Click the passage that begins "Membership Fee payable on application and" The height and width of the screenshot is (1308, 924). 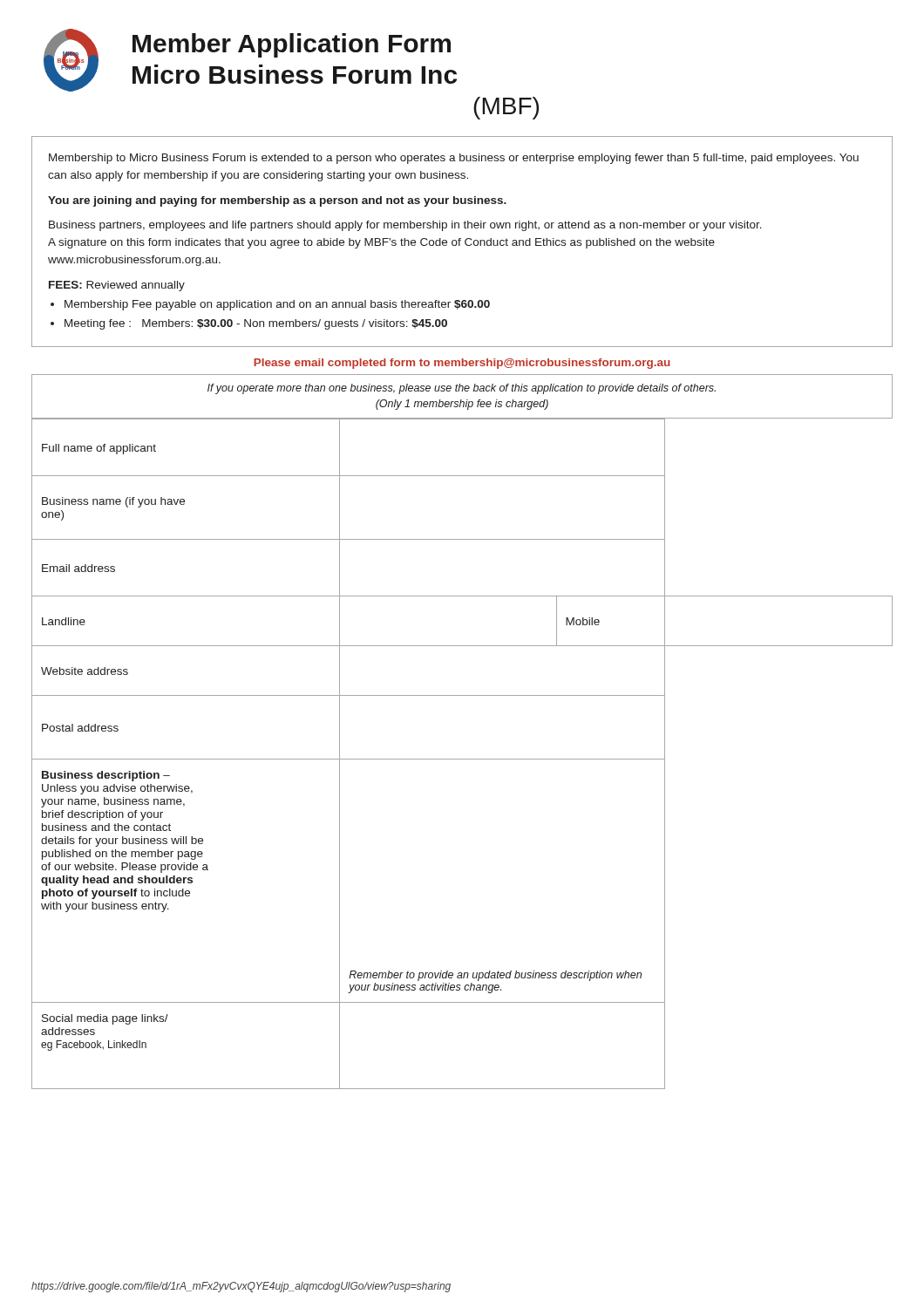[x=277, y=304]
